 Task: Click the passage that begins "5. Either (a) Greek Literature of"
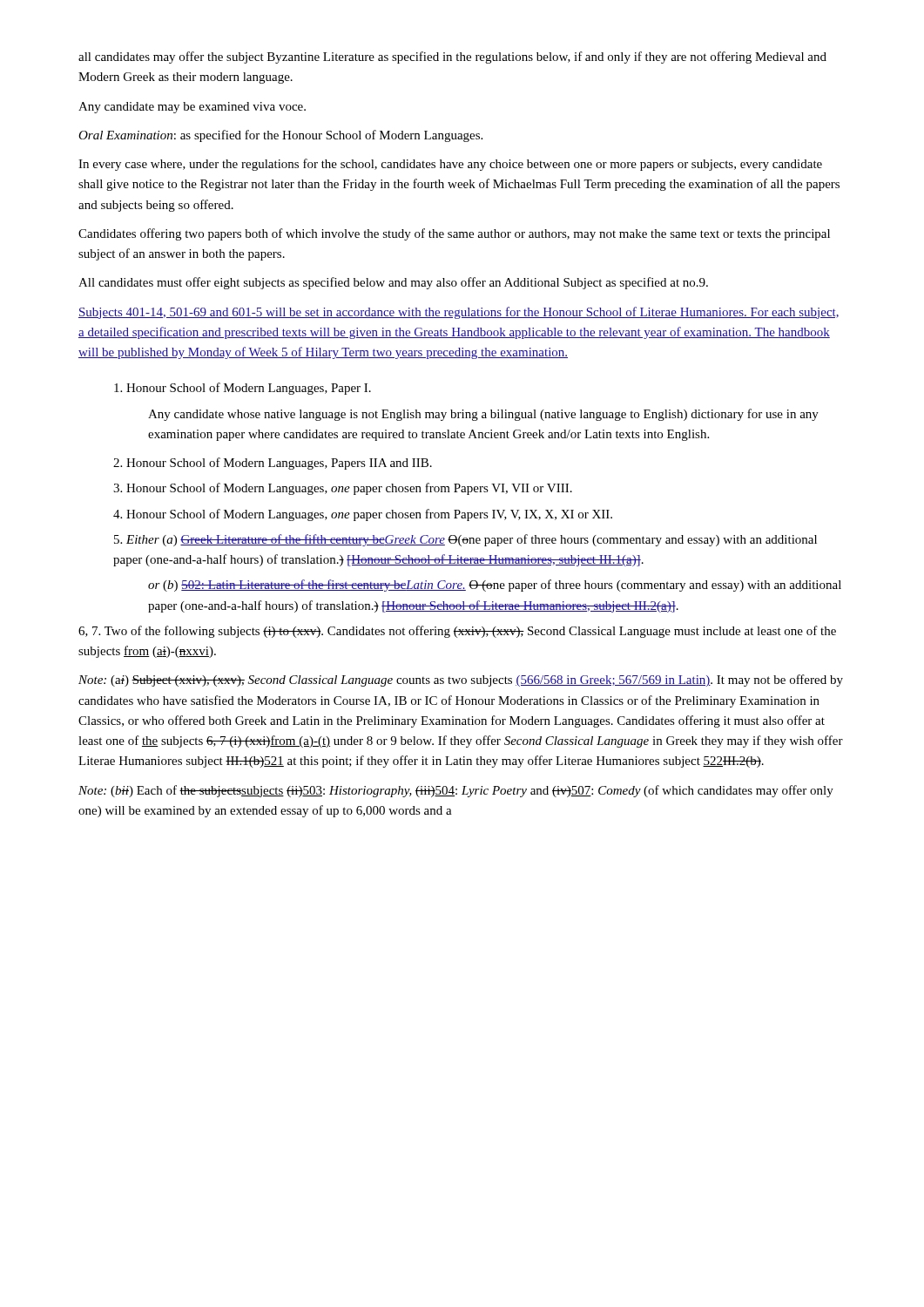[479, 550]
